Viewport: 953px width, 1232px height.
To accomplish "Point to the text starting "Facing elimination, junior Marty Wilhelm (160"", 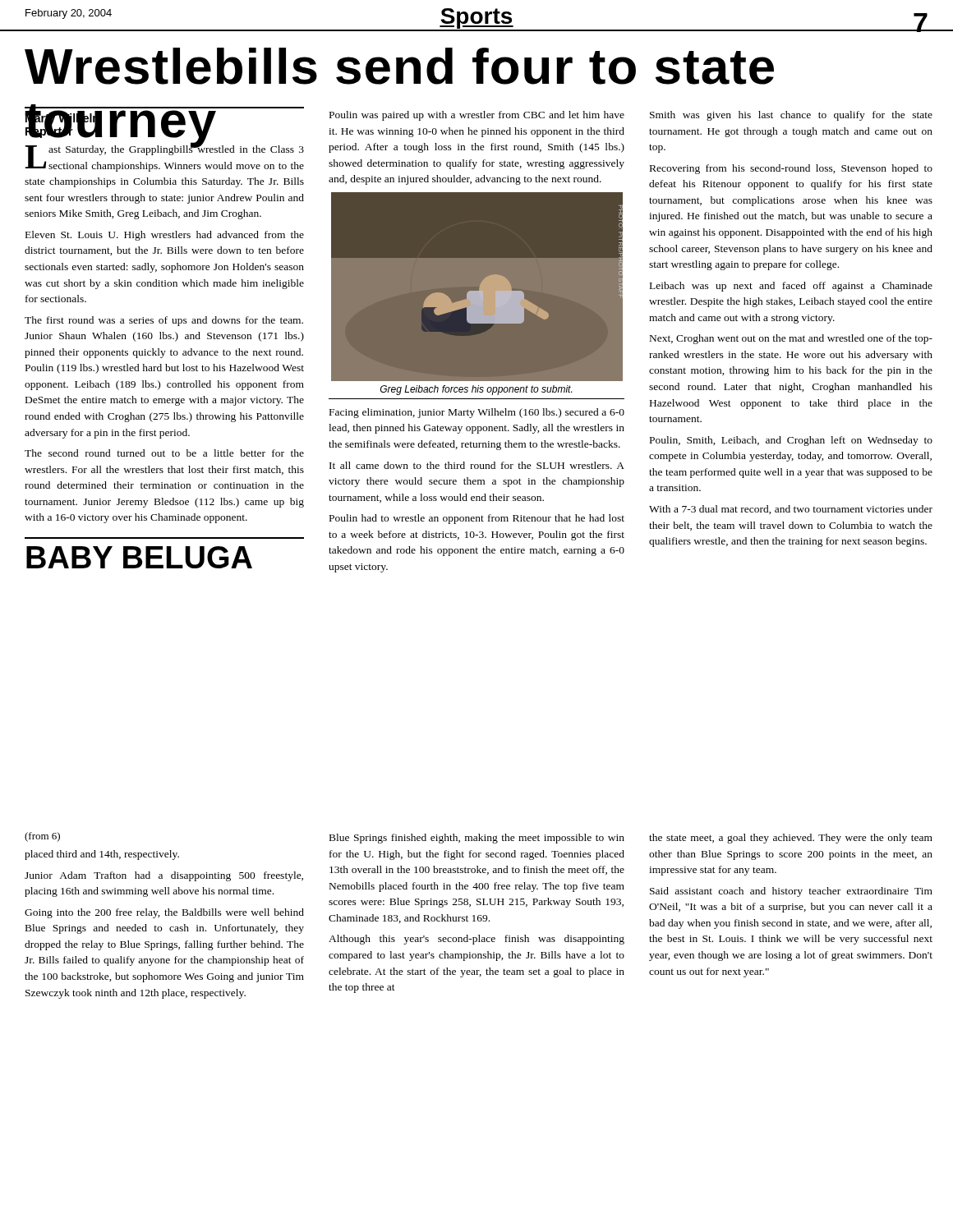I will (476, 489).
